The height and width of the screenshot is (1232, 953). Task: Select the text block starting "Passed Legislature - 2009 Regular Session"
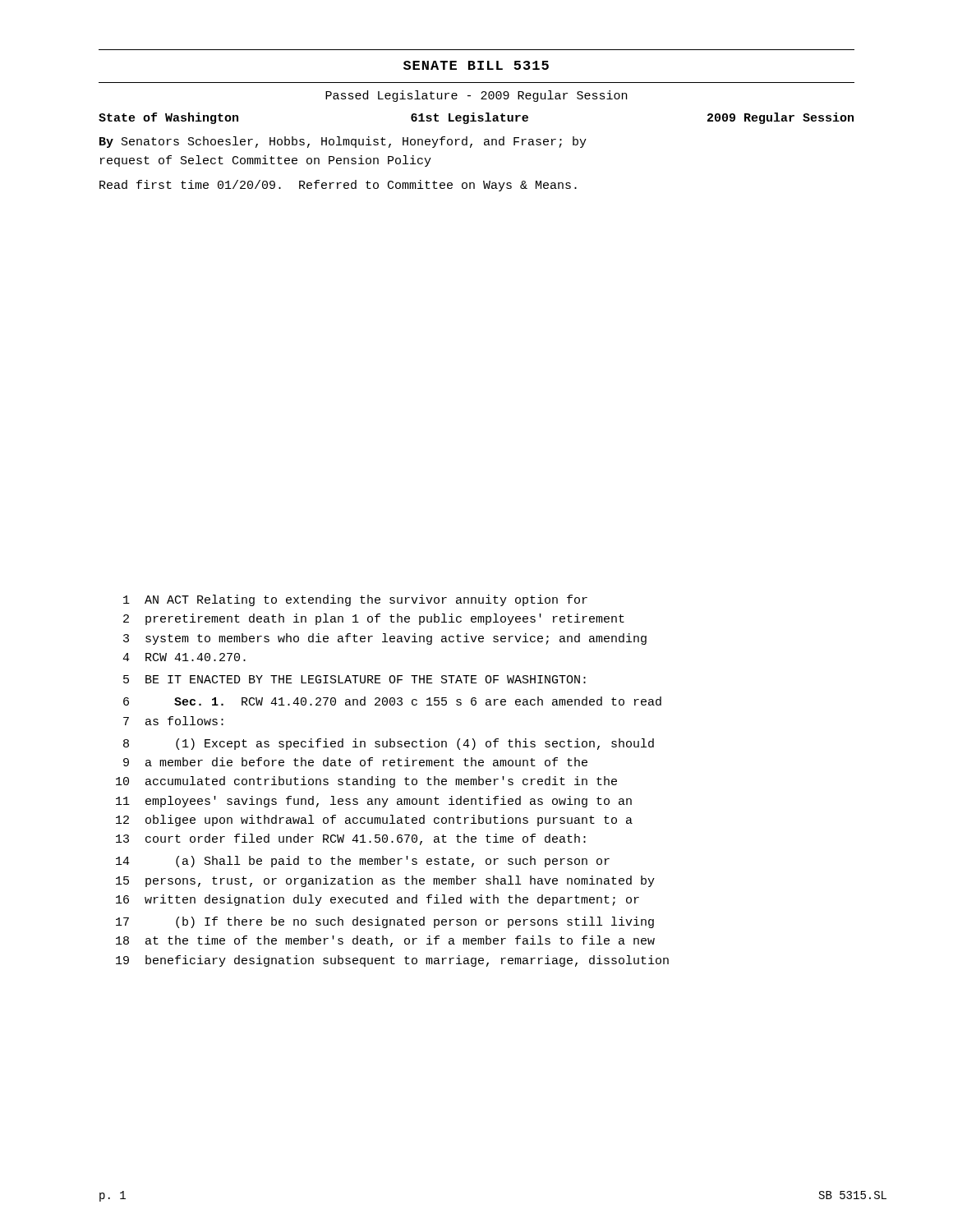coord(476,97)
